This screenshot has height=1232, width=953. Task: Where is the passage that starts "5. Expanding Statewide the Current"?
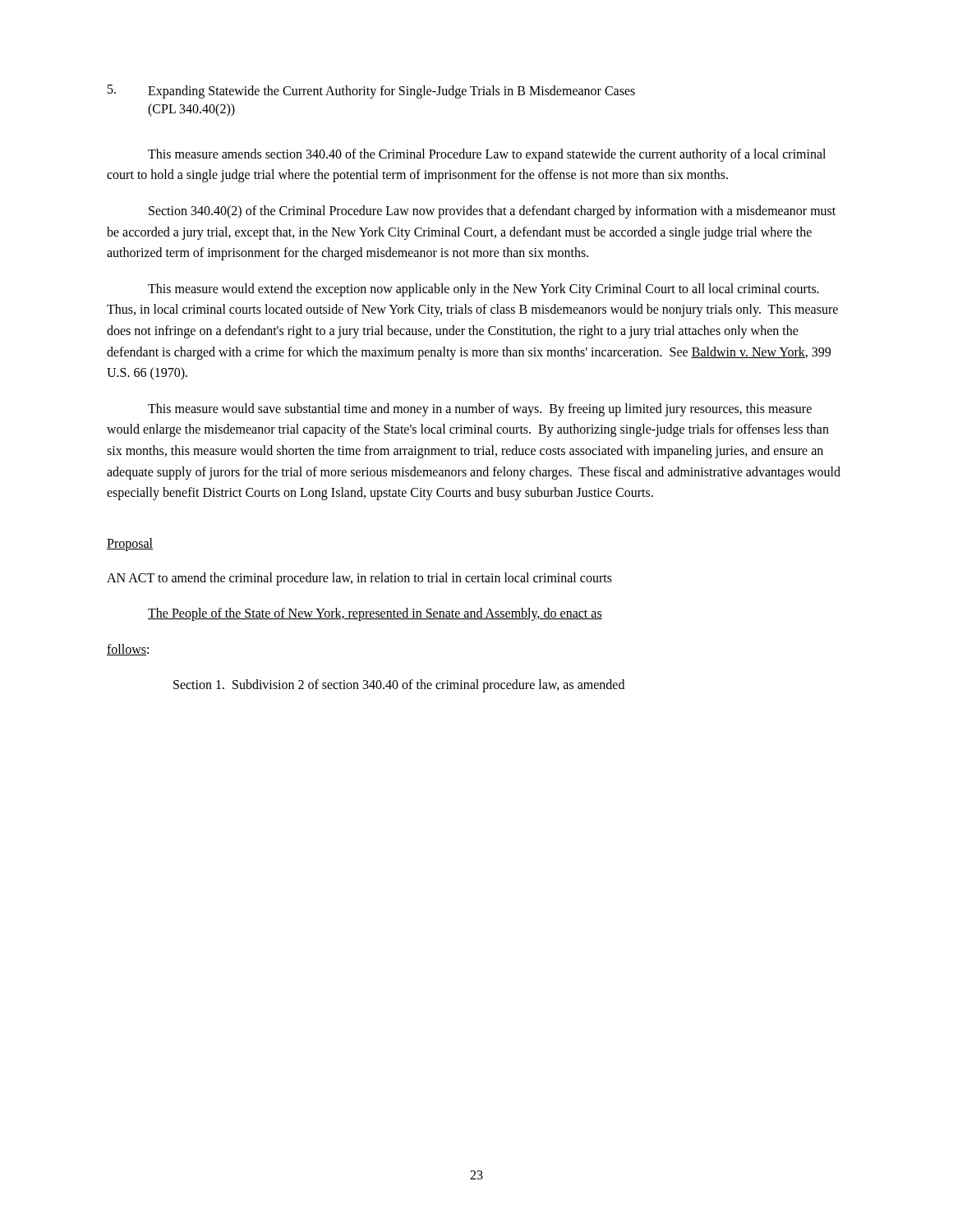pyautogui.click(x=371, y=101)
